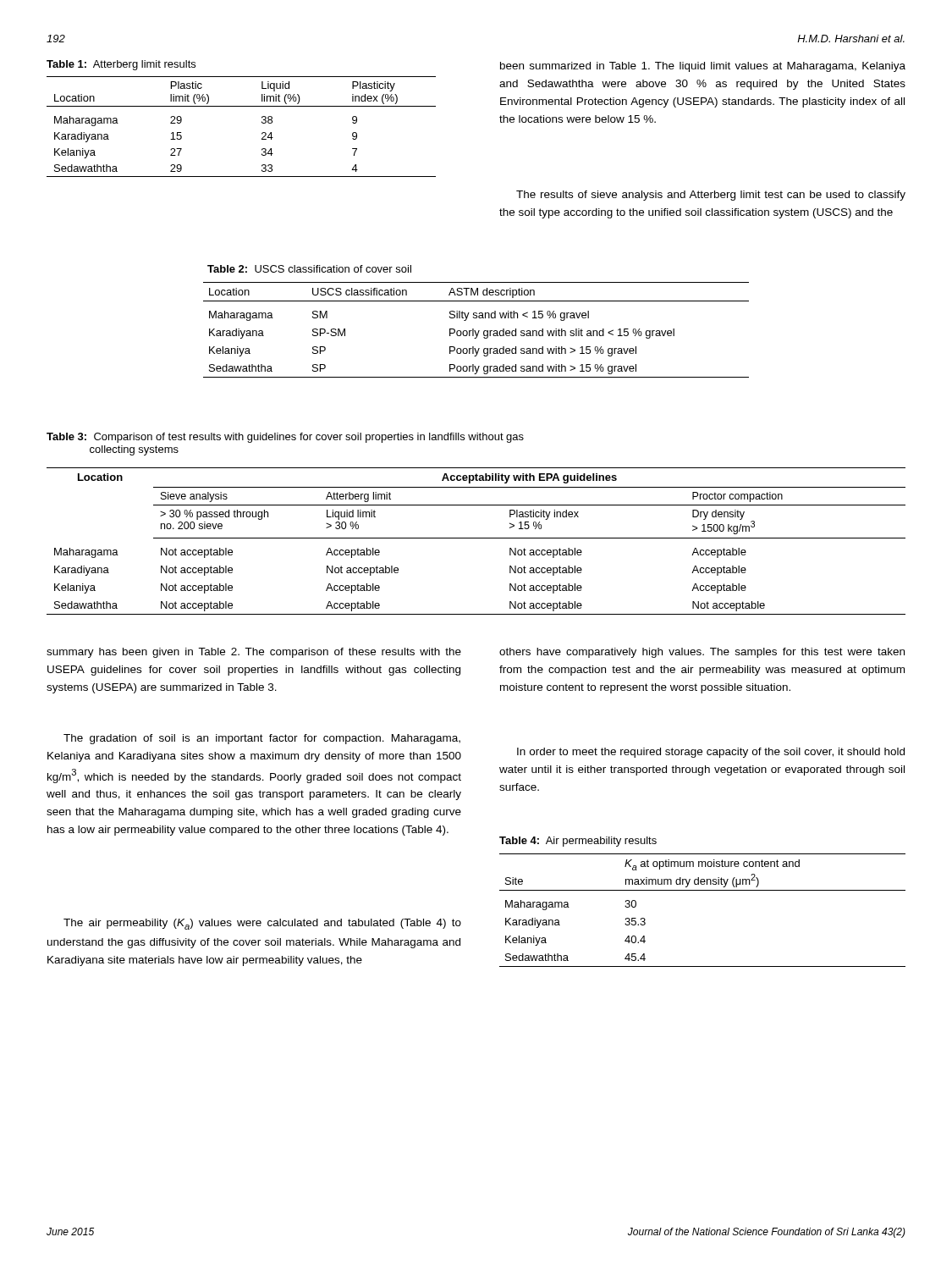Find the table that mentions "K a at optimum"
The width and height of the screenshot is (952, 1270).
point(702,910)
